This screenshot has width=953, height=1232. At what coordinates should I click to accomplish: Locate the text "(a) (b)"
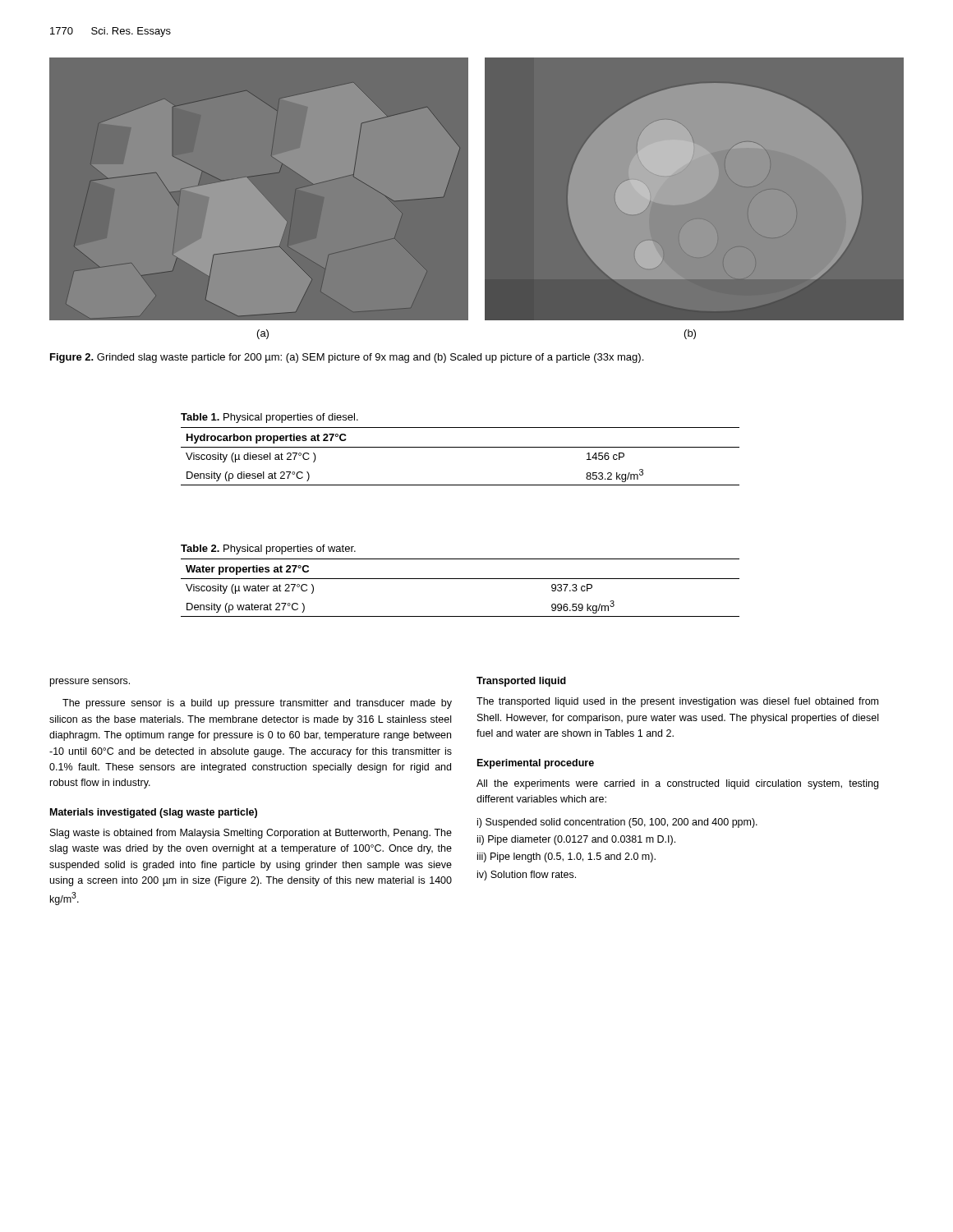[264, 334]
